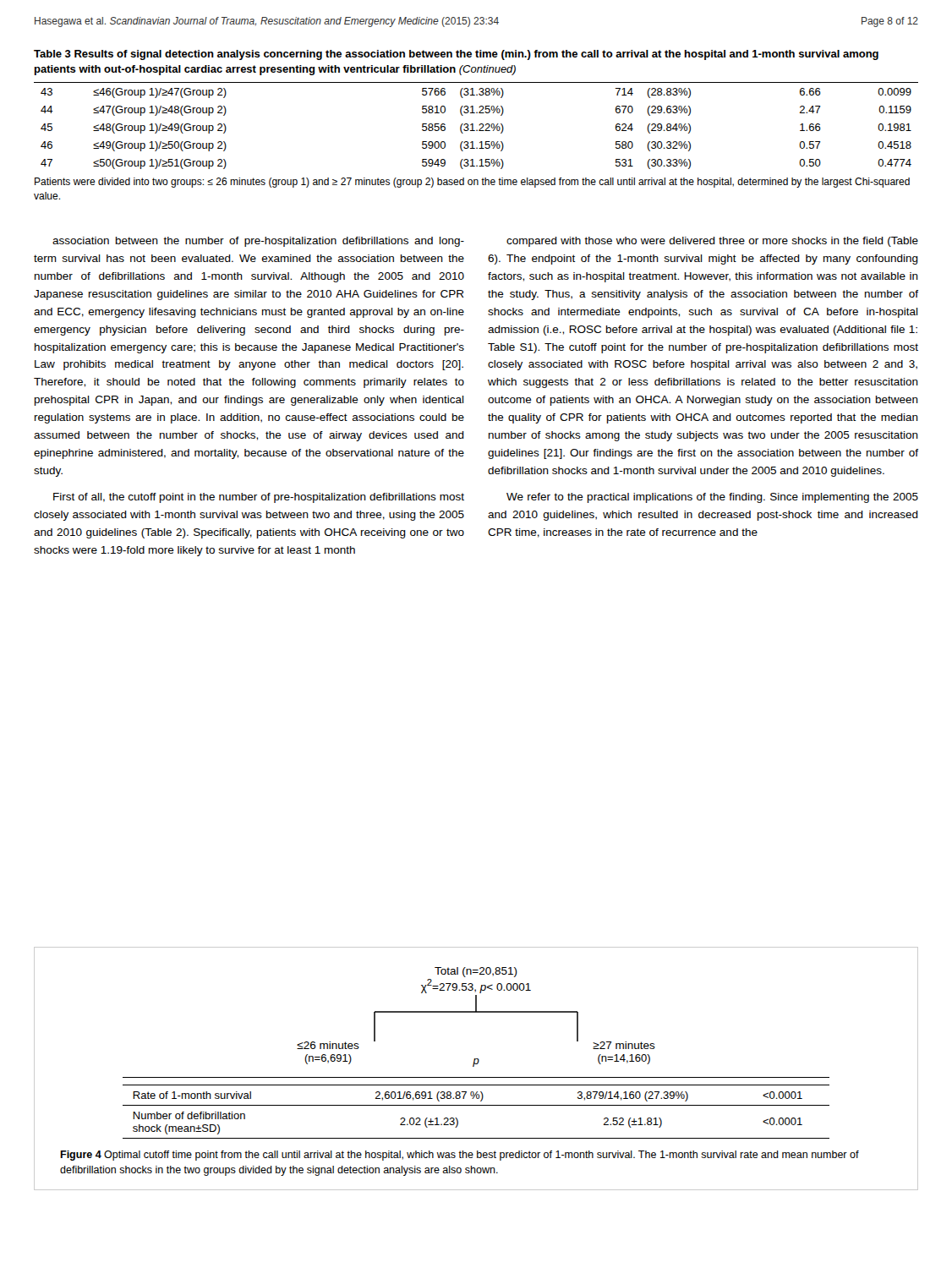The image size is (952, 1268).
Task: Find the caption on this page that starts "Figure 4 Optimal cutoff"
Action: (459, 1162)
